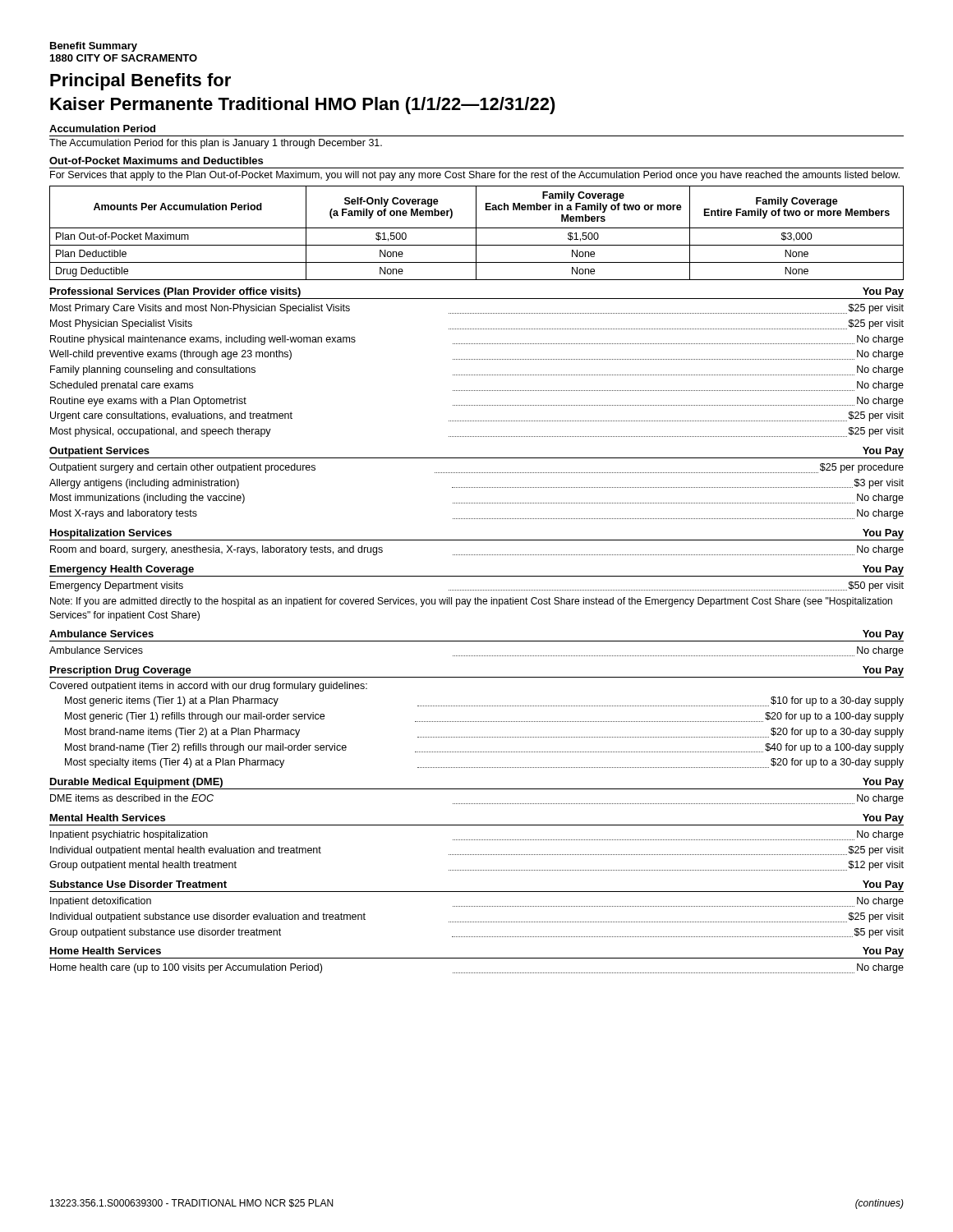Click on the region starting "Mental Health Services You Pay"
The image size is (953, 1232).
[476, 818]
